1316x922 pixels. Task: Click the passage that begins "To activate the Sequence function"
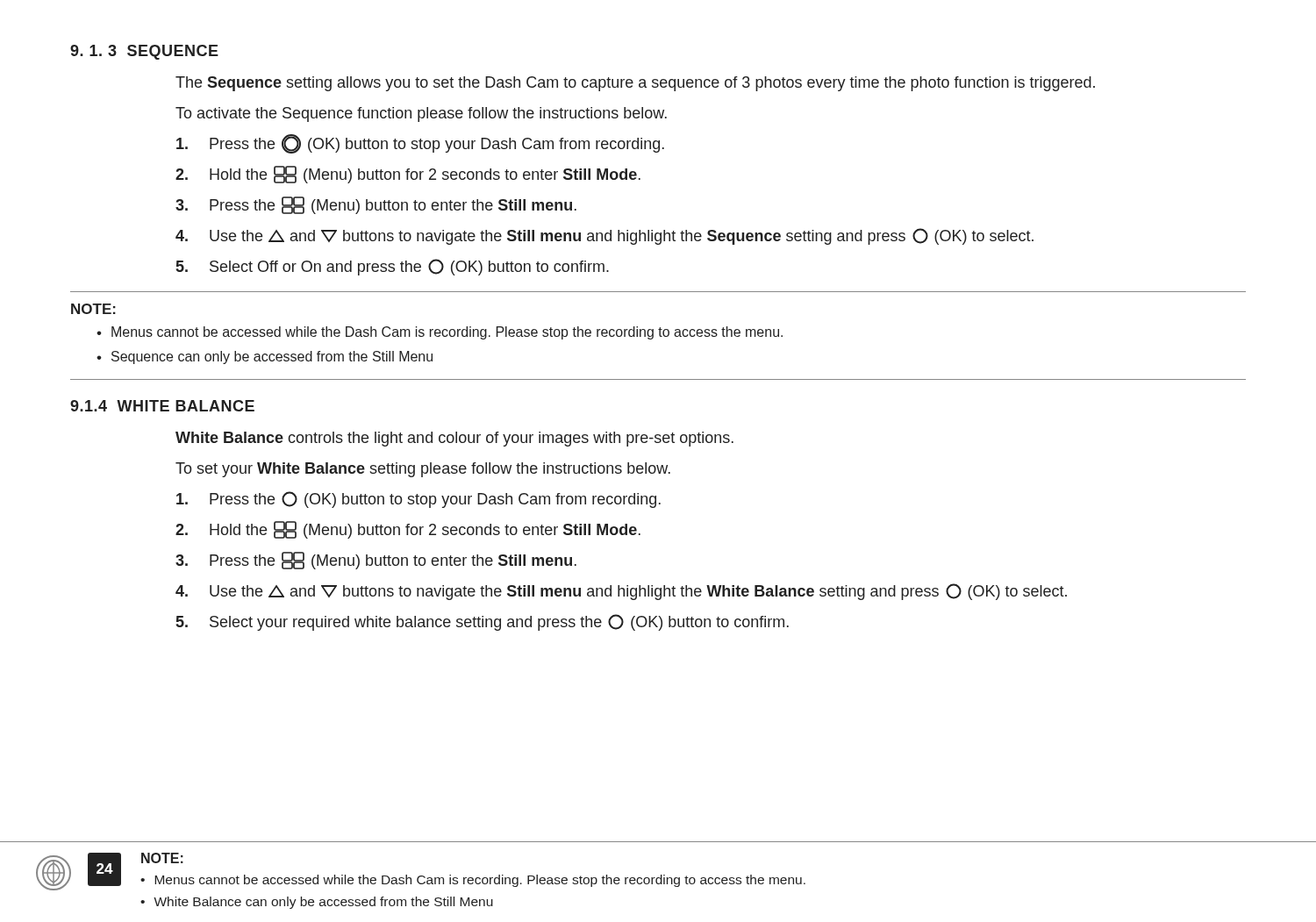coord(422,113)
